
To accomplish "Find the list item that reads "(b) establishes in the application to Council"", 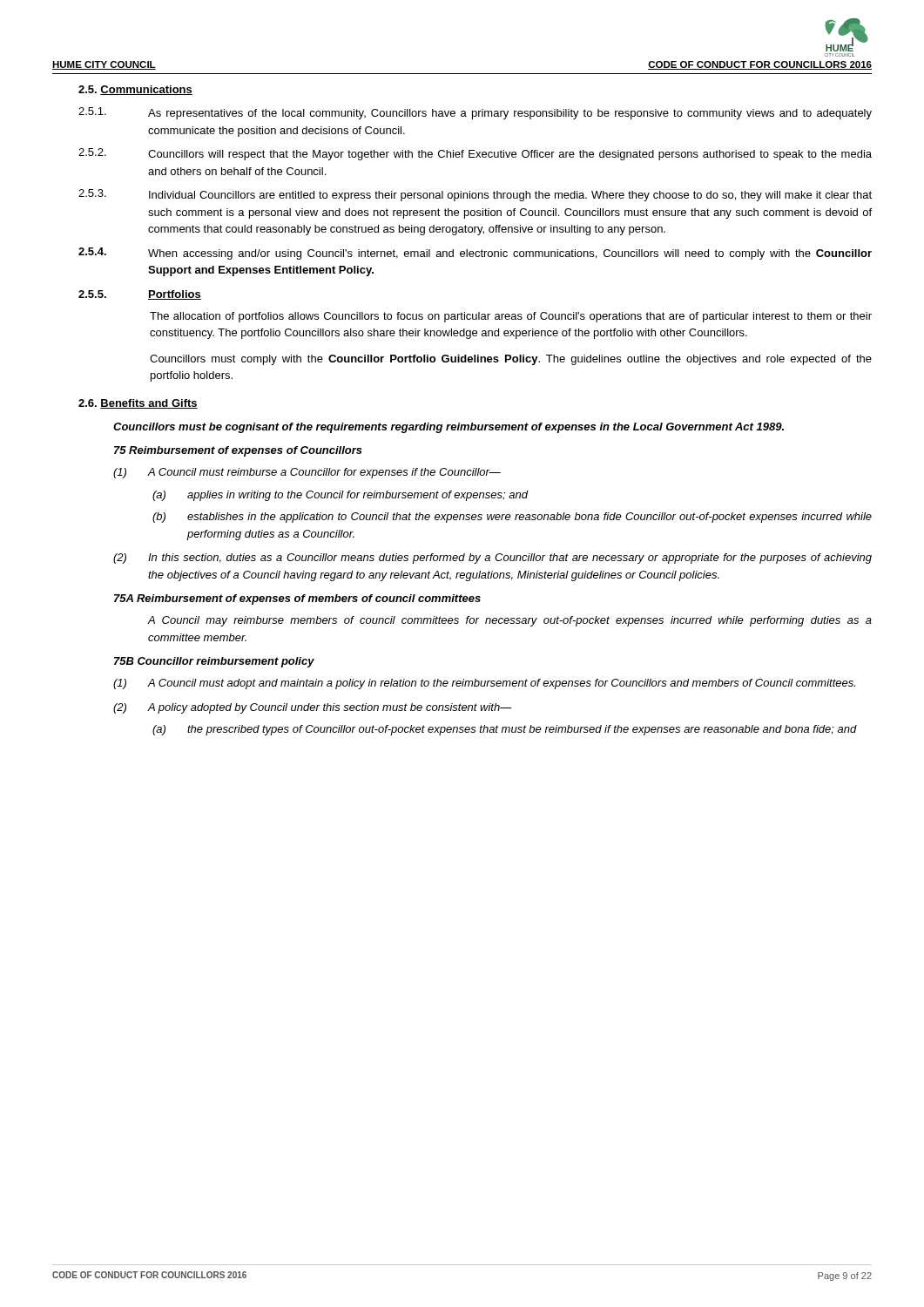I will [512, 525].
